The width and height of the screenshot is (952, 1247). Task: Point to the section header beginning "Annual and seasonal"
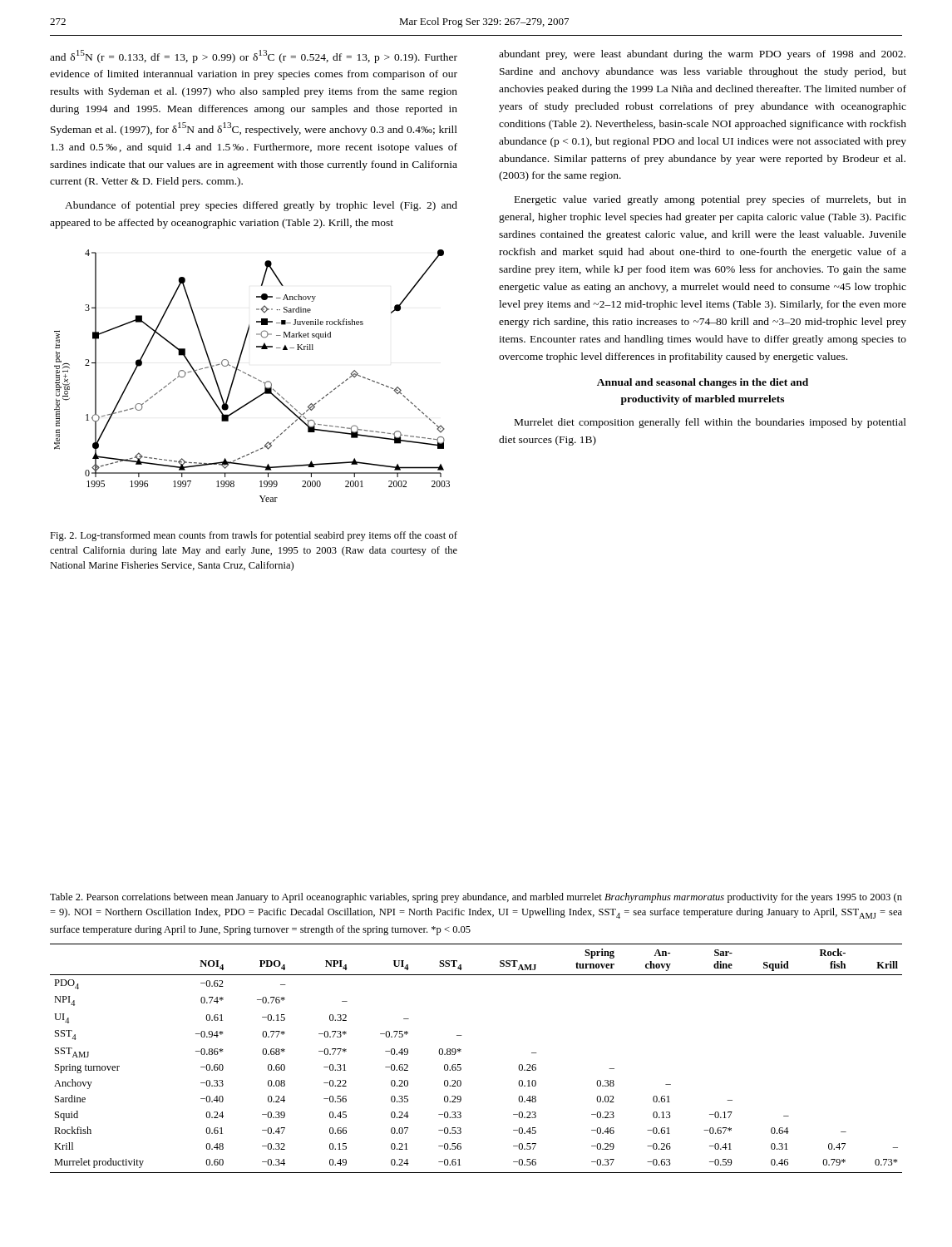(x=703, y=390)
